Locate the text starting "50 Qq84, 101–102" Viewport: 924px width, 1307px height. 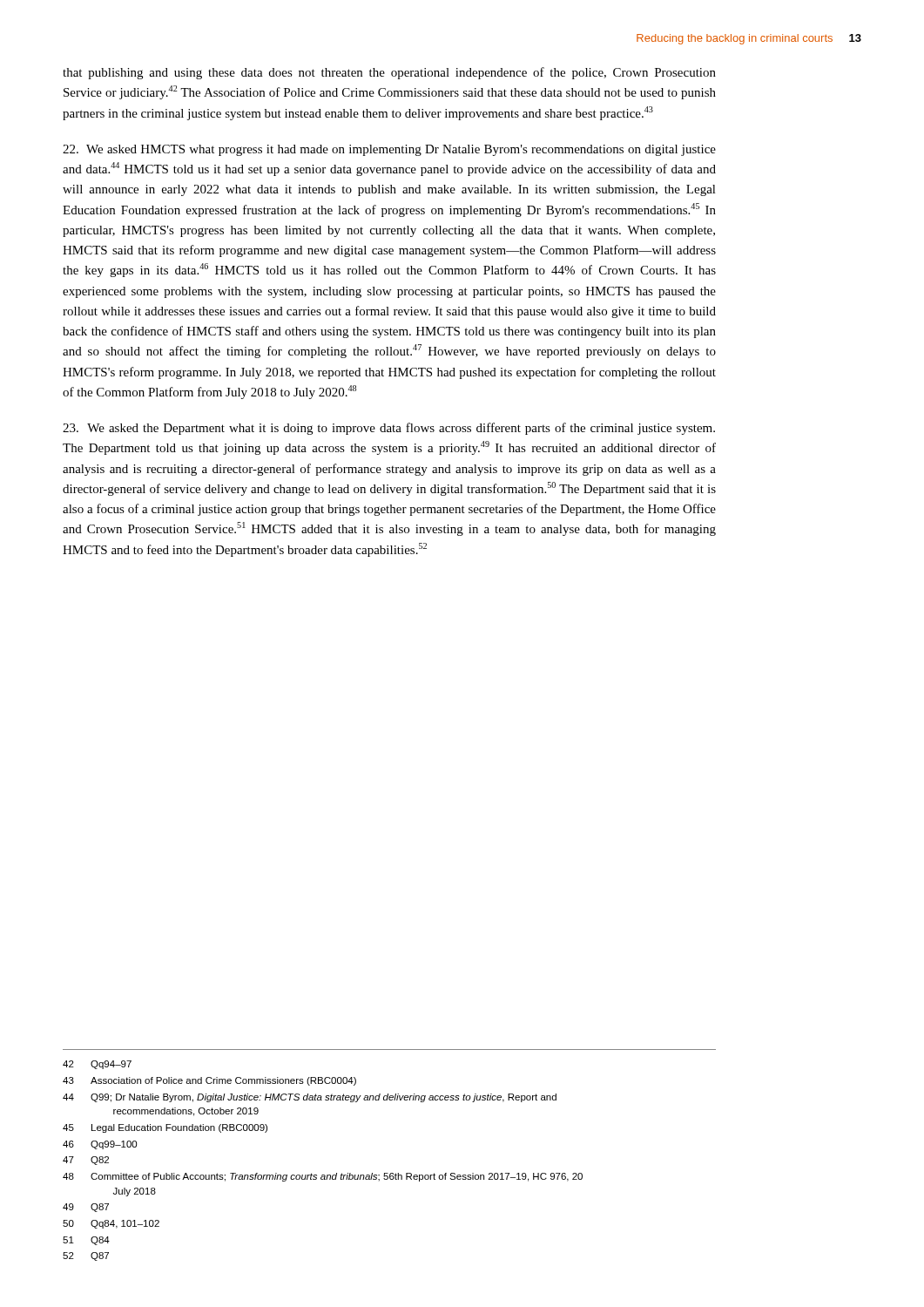[x=111, y=1224]
